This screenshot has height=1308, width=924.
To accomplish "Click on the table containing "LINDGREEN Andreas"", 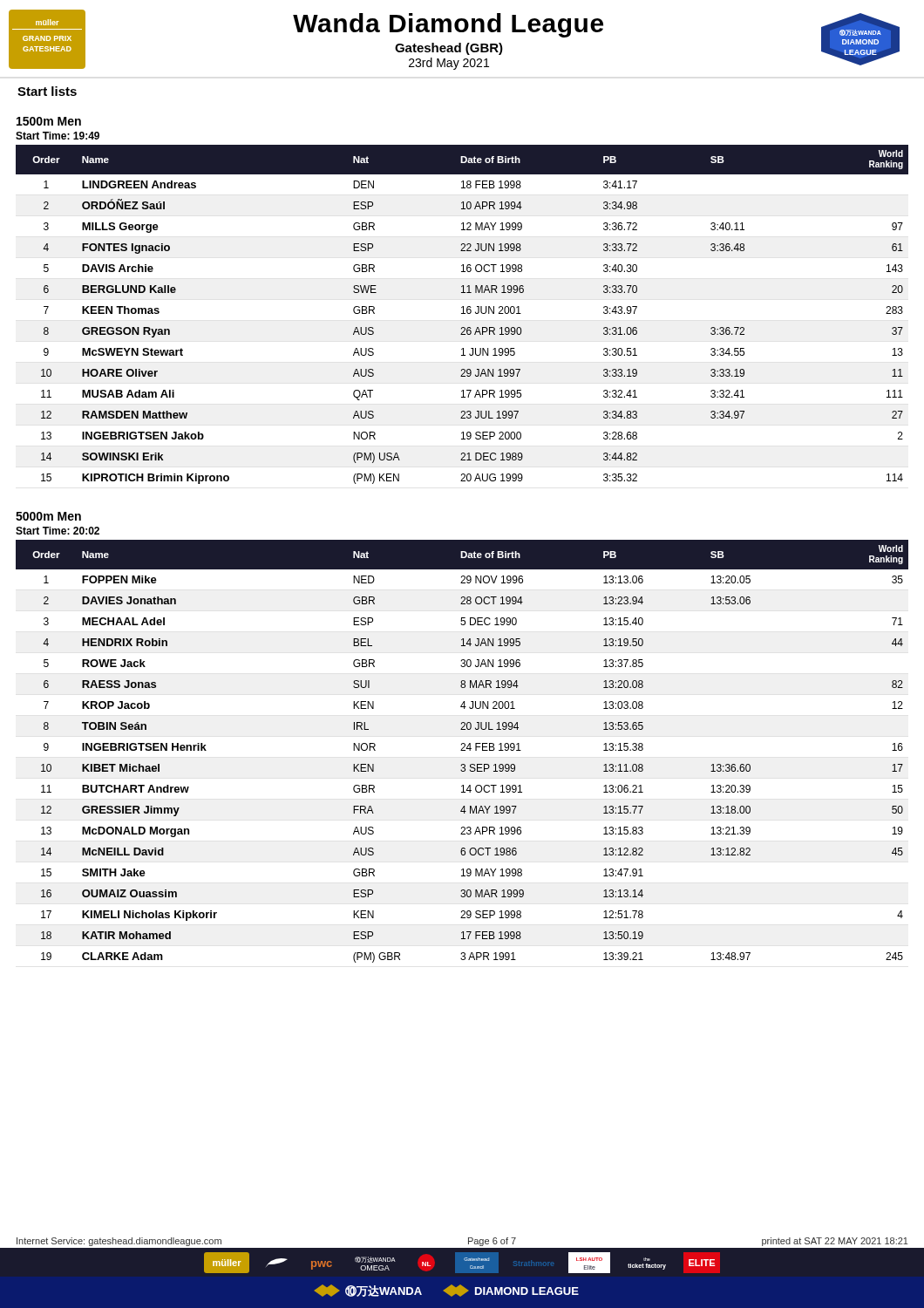I will [462, 317].
